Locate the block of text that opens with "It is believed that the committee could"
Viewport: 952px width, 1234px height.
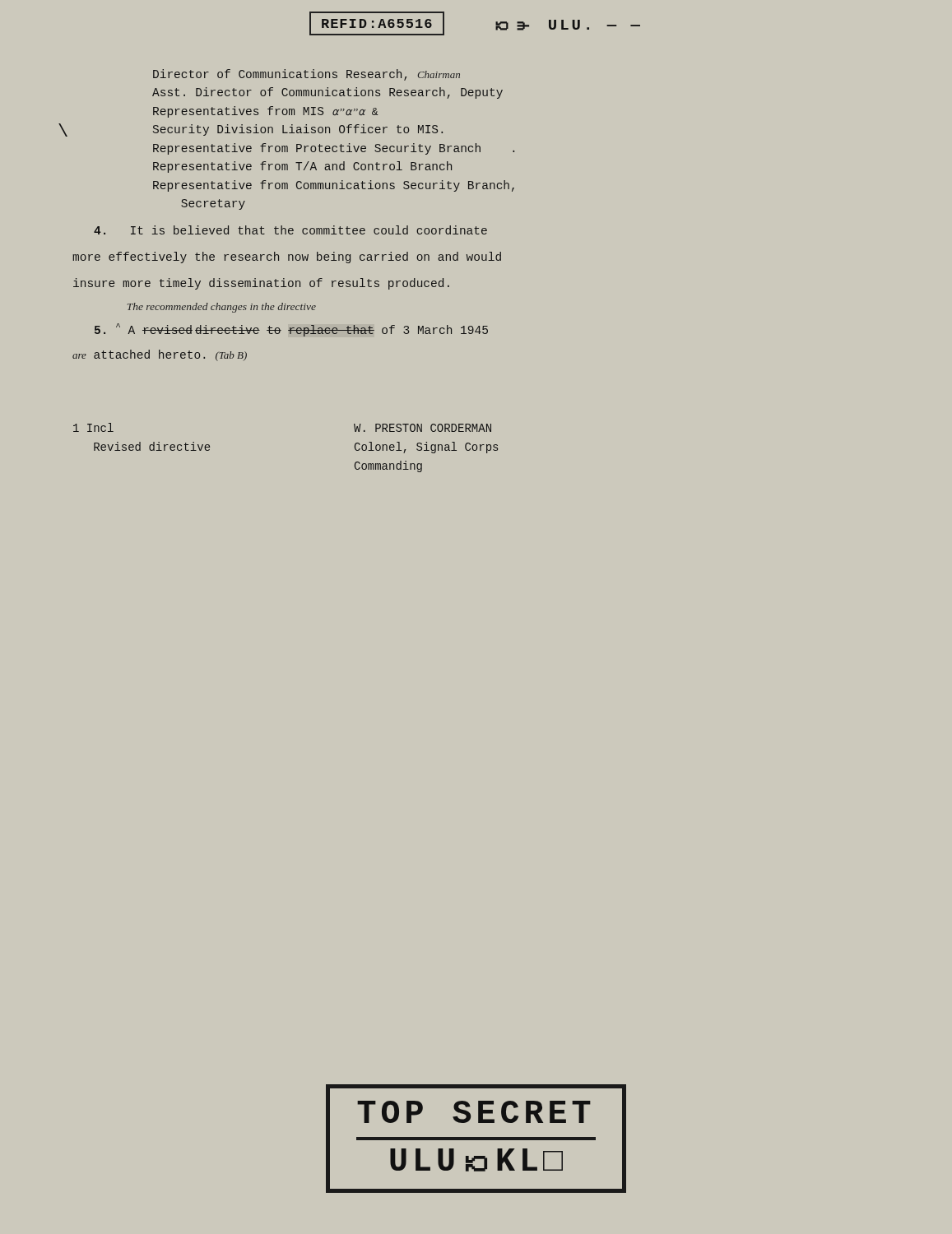287,231
